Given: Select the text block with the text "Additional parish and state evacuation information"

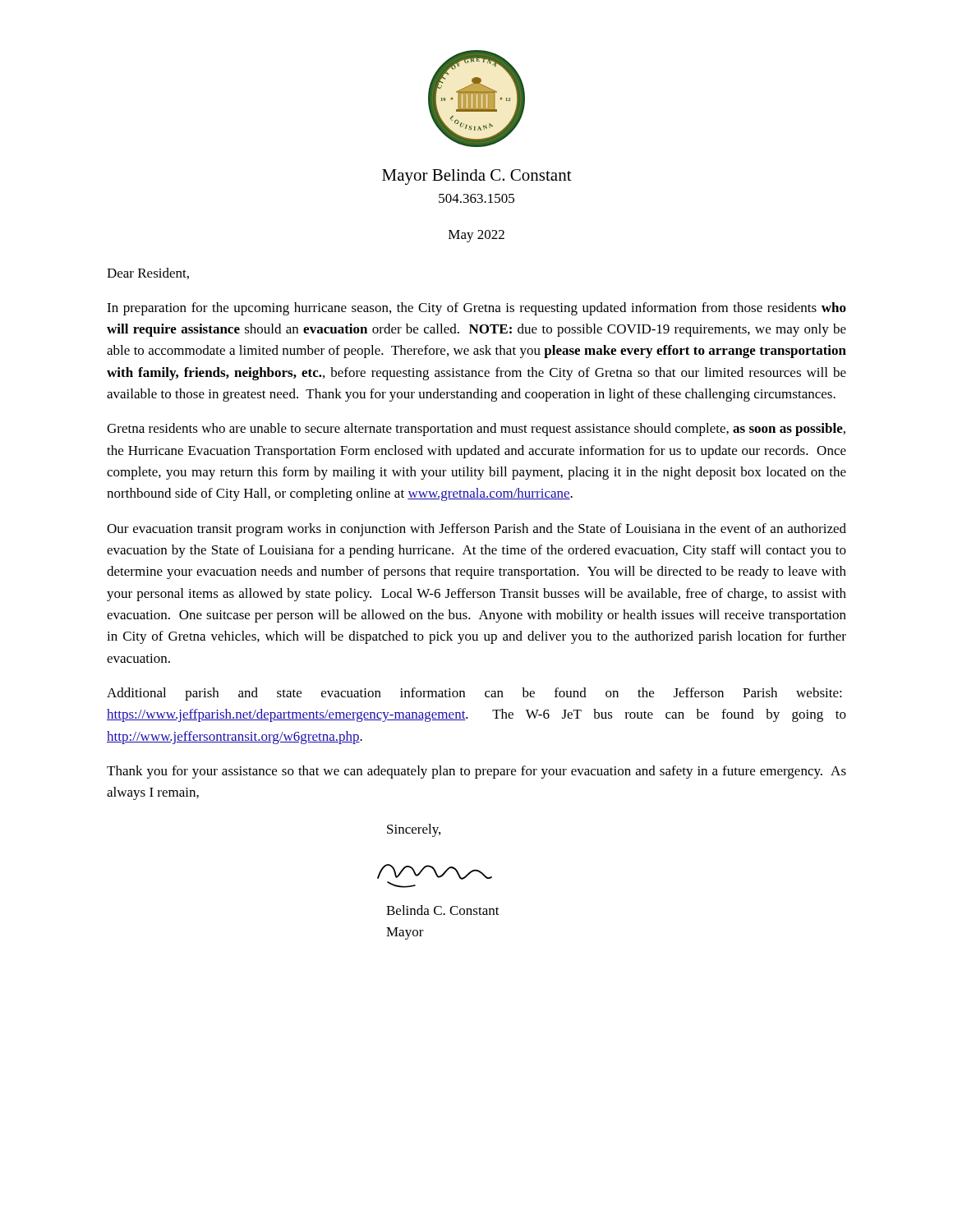Looking at the screenshot, I should coord(476,714).
